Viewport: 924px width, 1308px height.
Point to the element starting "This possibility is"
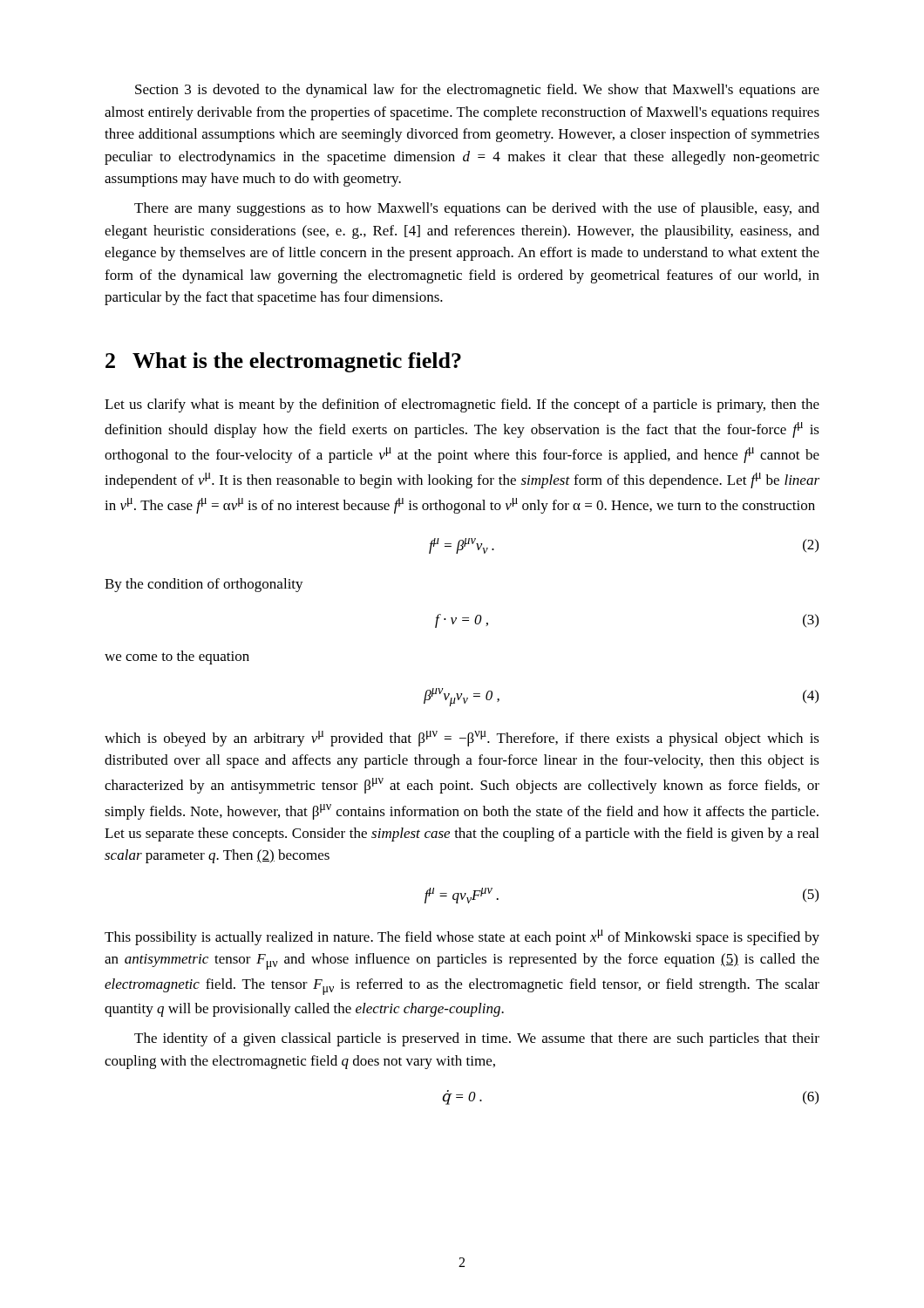coord(462,971)
